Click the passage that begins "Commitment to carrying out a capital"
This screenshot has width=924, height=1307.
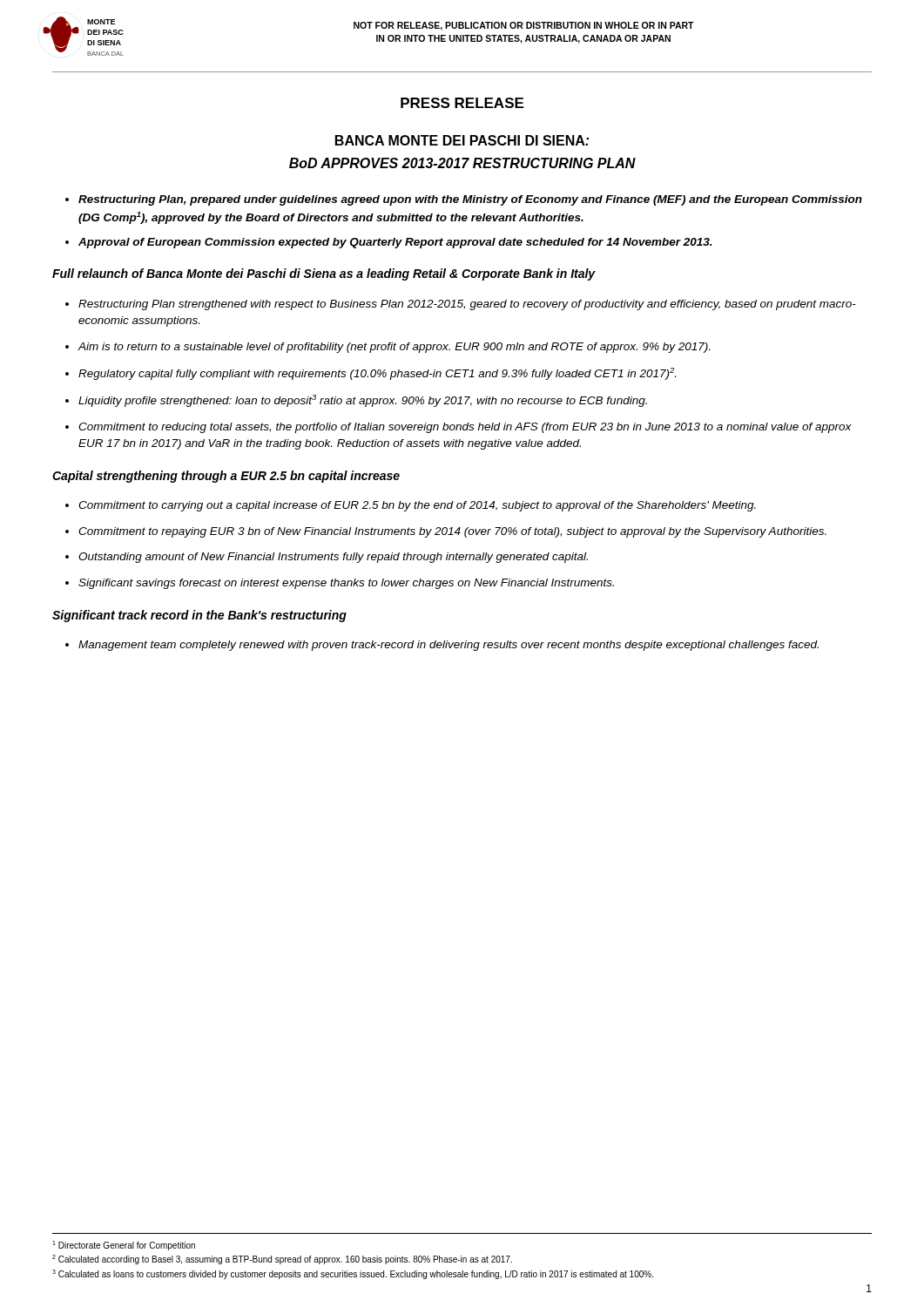tap(418, 505)
